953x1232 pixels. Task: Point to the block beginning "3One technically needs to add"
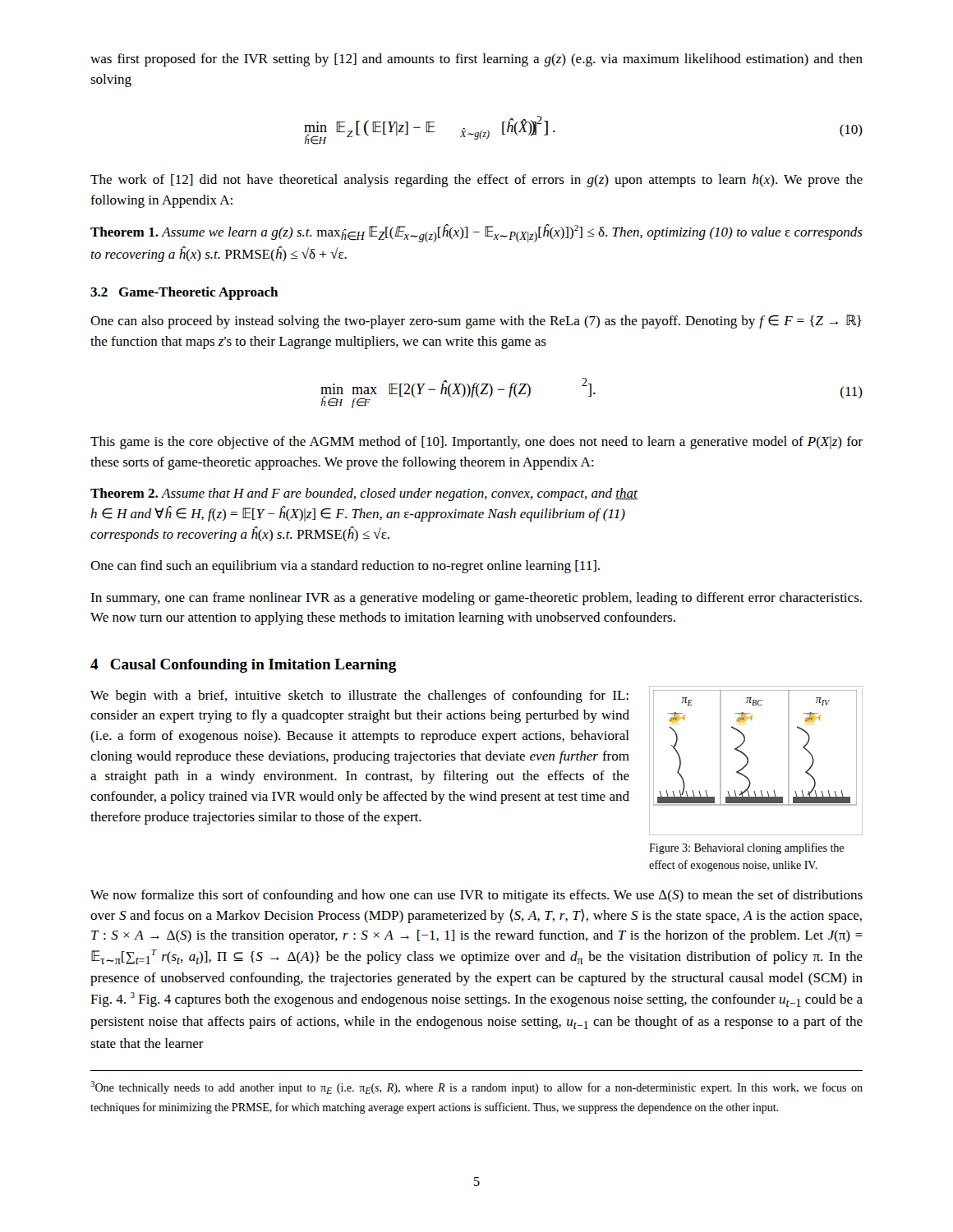click(476, 1096)
